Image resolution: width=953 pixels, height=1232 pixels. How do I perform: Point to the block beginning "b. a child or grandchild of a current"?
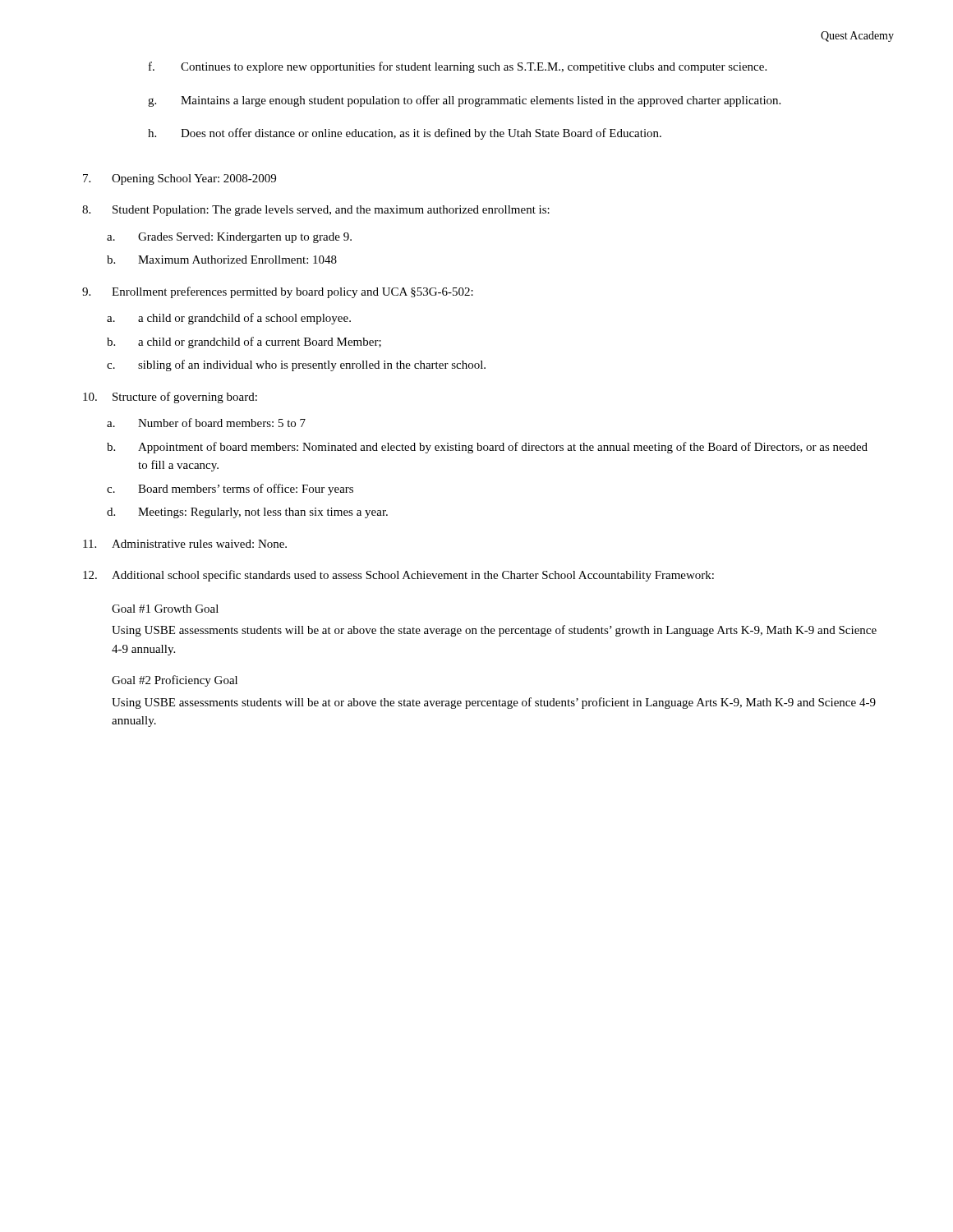point(244,342)
